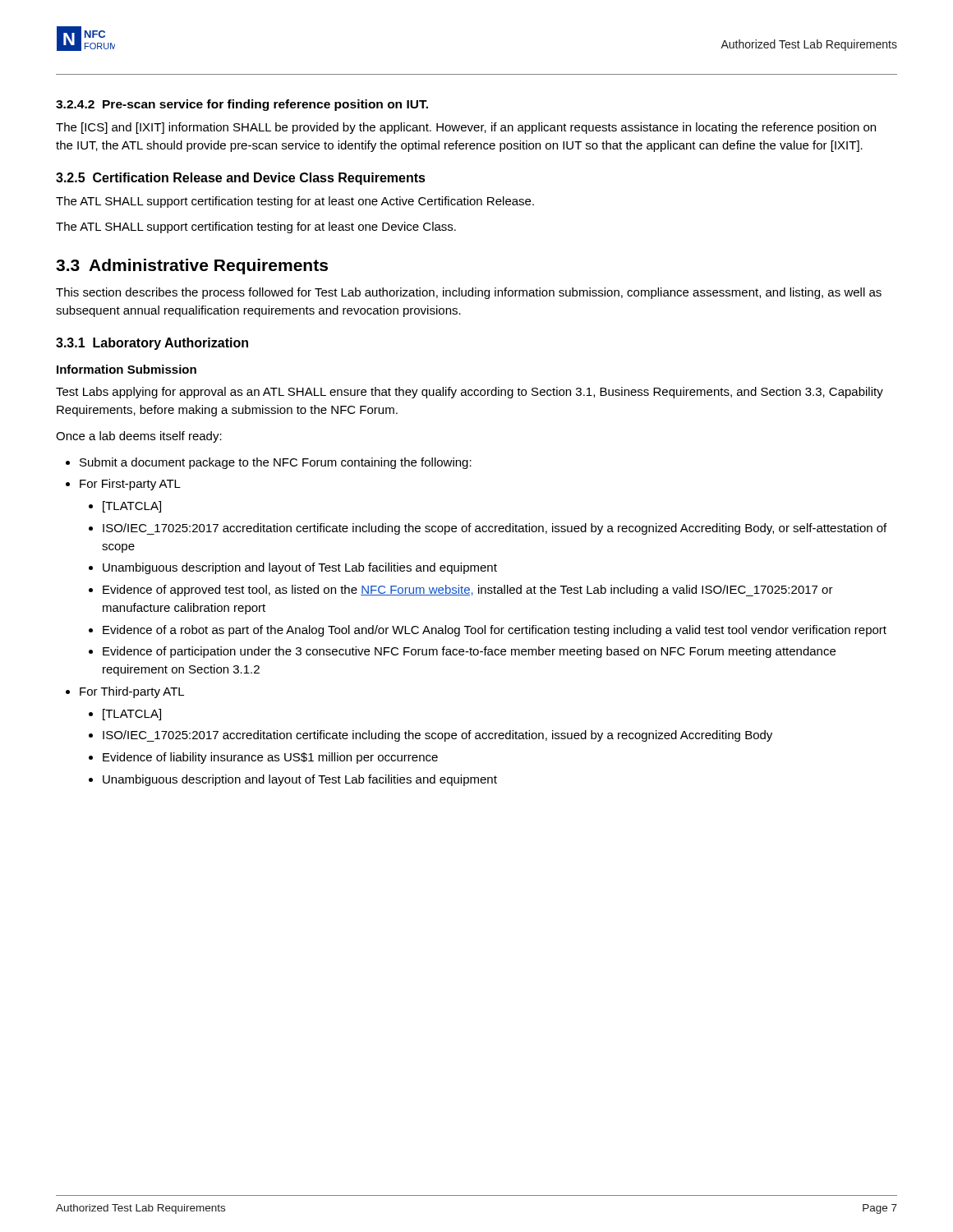This screenshot has height=1232, width=953.
Task: Select the passage starting "Submit a document"
Action: (x=275, y=462)
